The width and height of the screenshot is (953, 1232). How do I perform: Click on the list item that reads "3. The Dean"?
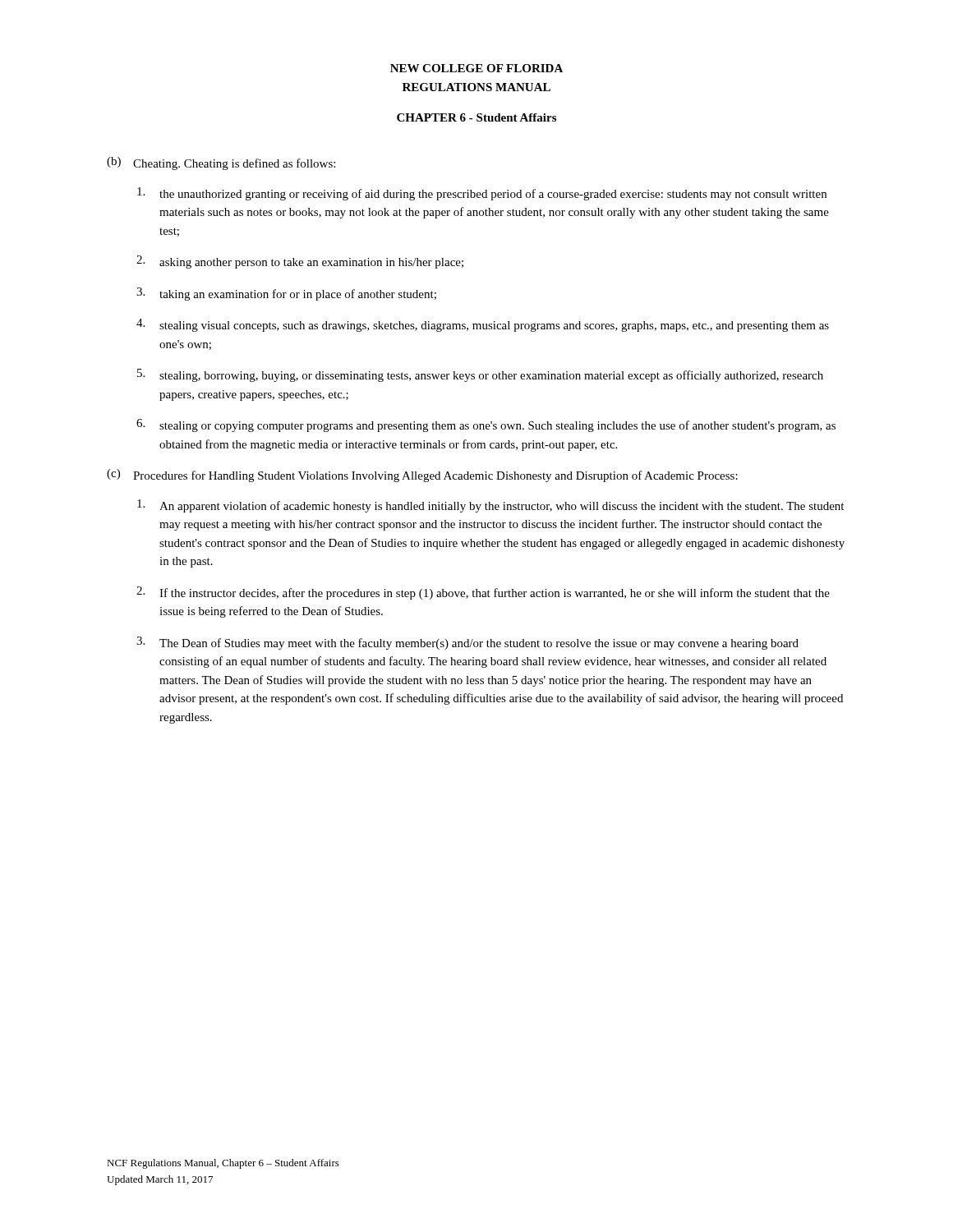tap(491, 680)
